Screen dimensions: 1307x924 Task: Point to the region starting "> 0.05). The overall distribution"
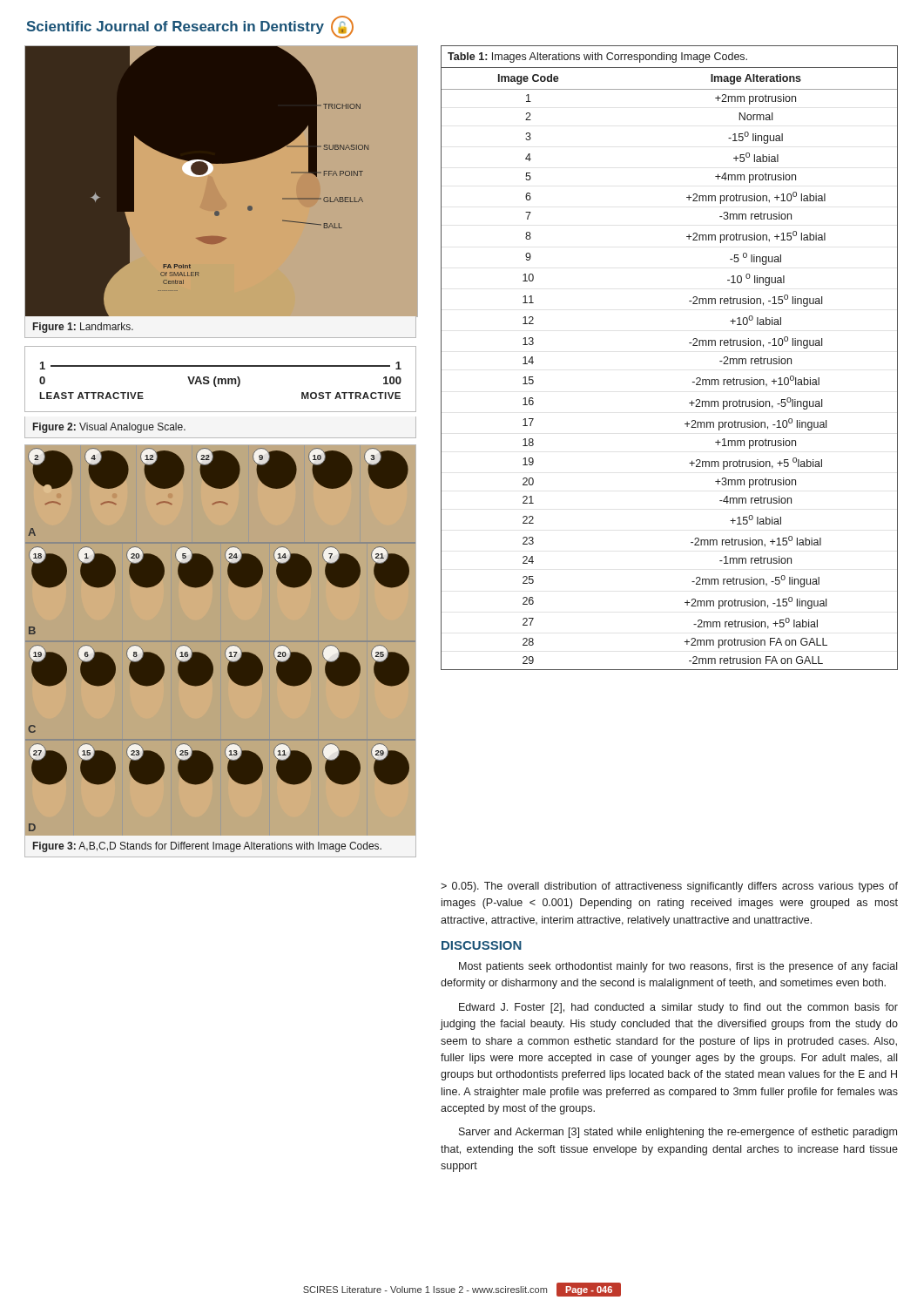(x=669, y=903)
